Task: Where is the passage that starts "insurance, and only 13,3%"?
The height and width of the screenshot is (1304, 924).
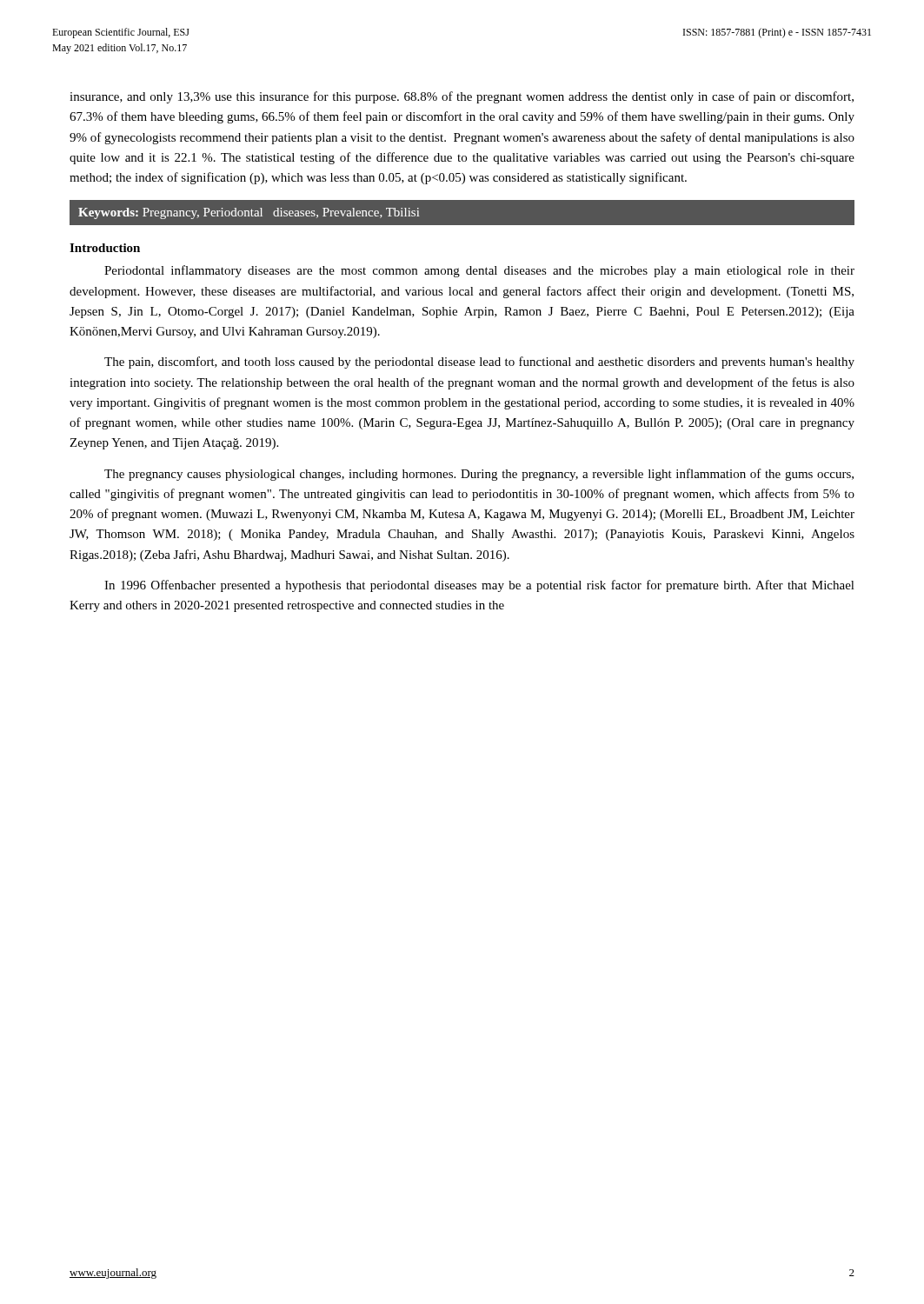Action: [462, 137]
